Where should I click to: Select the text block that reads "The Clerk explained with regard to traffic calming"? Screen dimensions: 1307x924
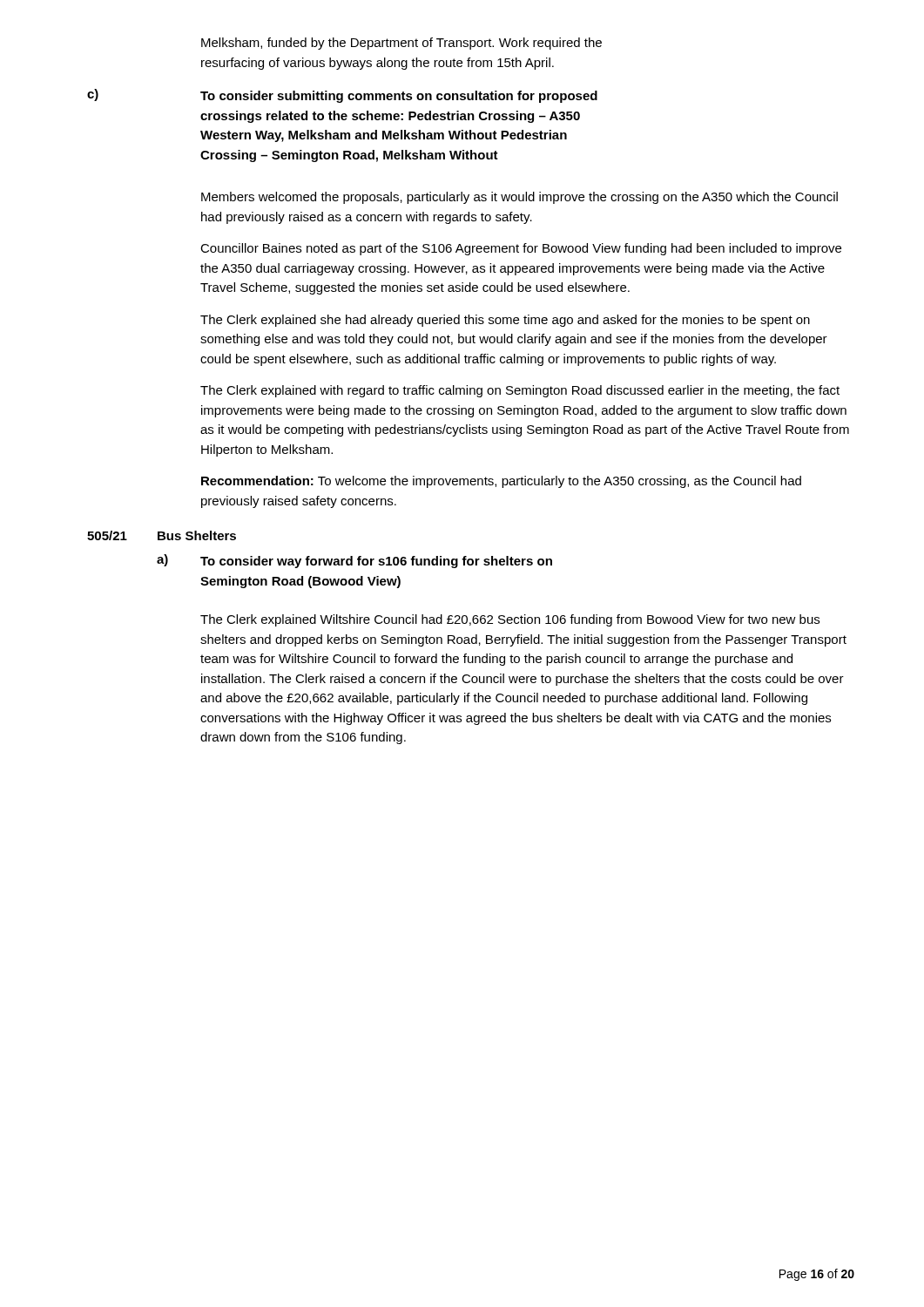coord(525,419)
